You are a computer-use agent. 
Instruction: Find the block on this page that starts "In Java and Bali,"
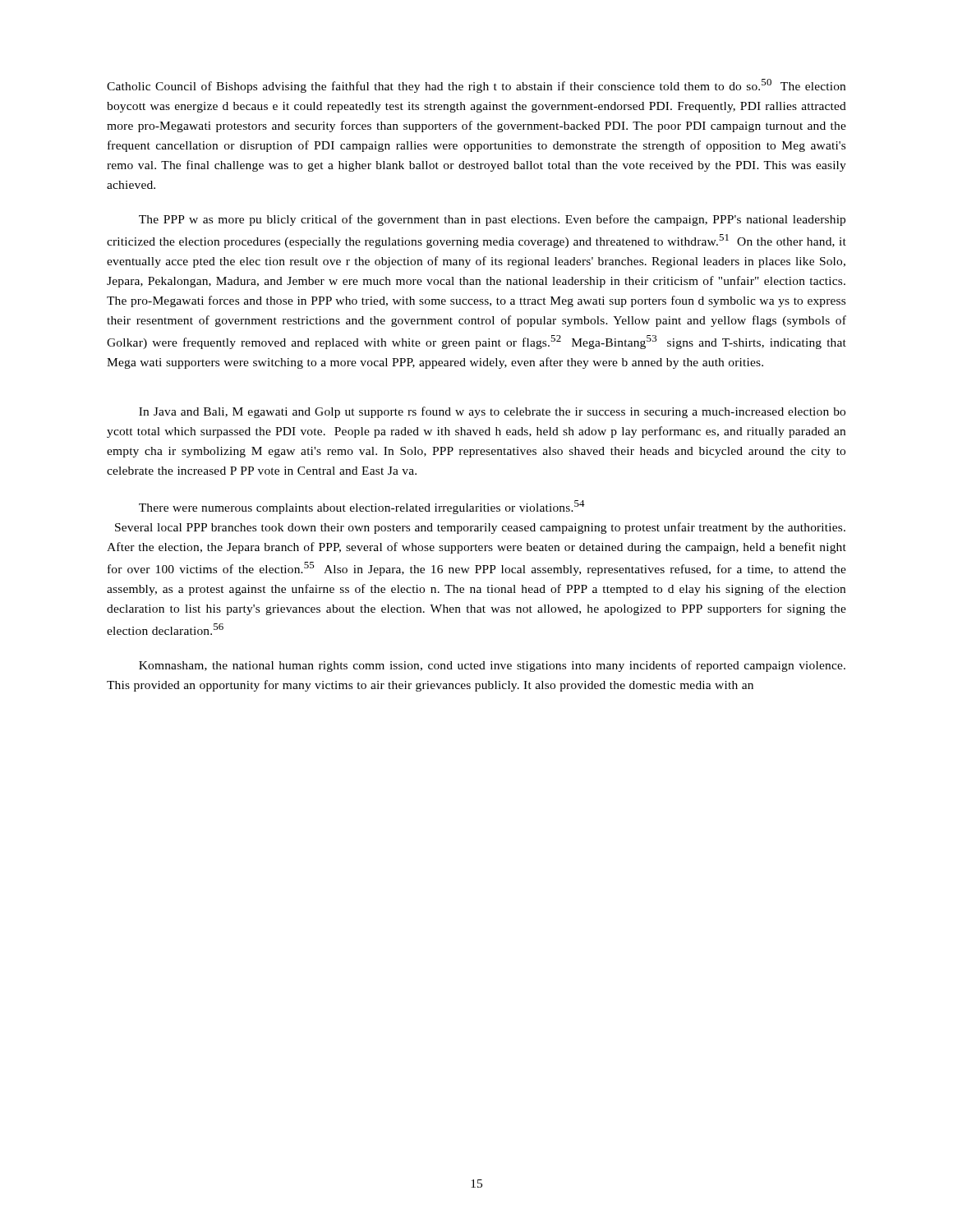pos(476,441)
